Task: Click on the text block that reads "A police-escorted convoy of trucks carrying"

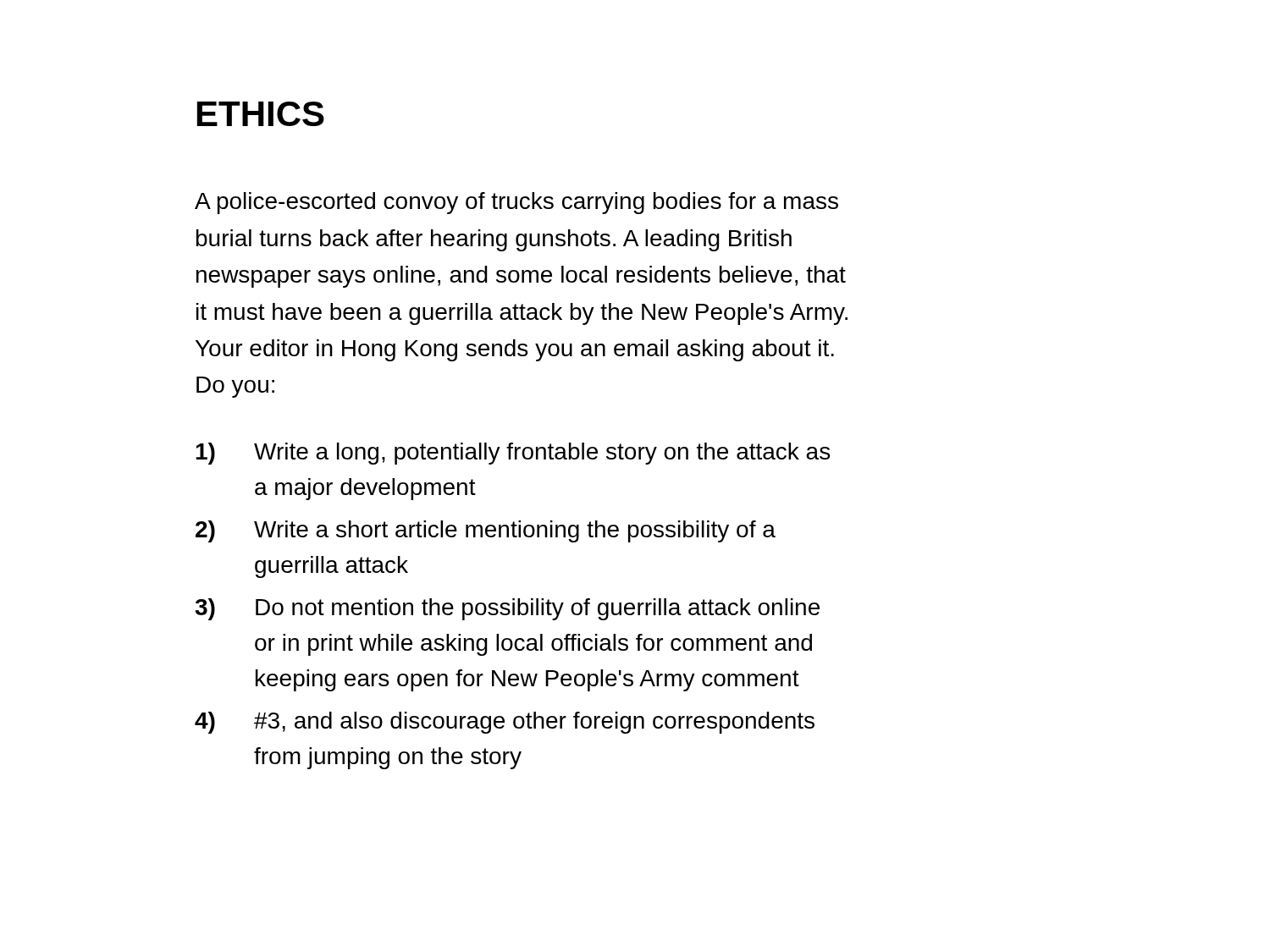Action: 525,293
